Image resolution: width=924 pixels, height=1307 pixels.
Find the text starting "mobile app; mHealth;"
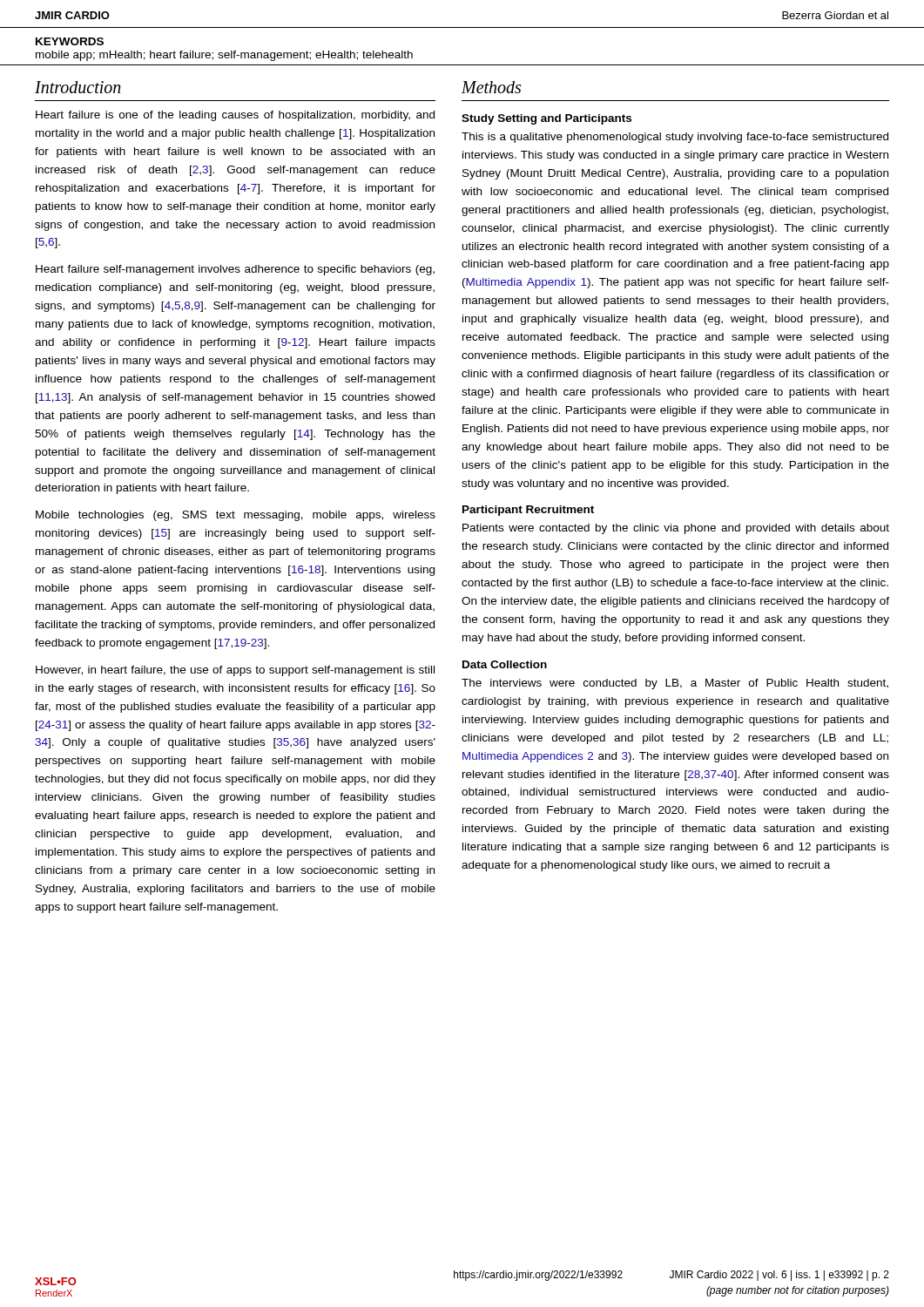224,55
